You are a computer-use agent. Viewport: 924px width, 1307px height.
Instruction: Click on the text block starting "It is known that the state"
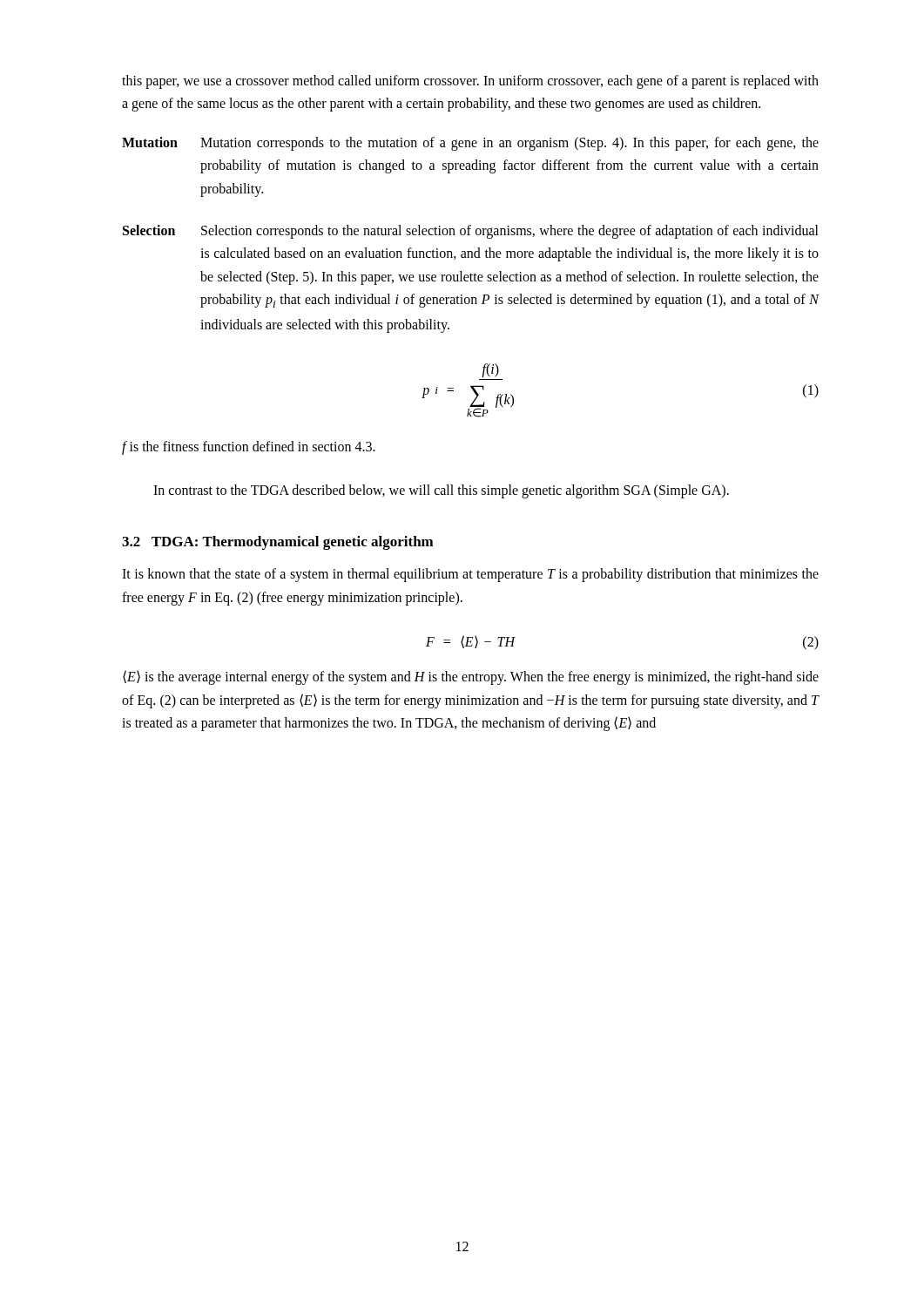(470, 586)
